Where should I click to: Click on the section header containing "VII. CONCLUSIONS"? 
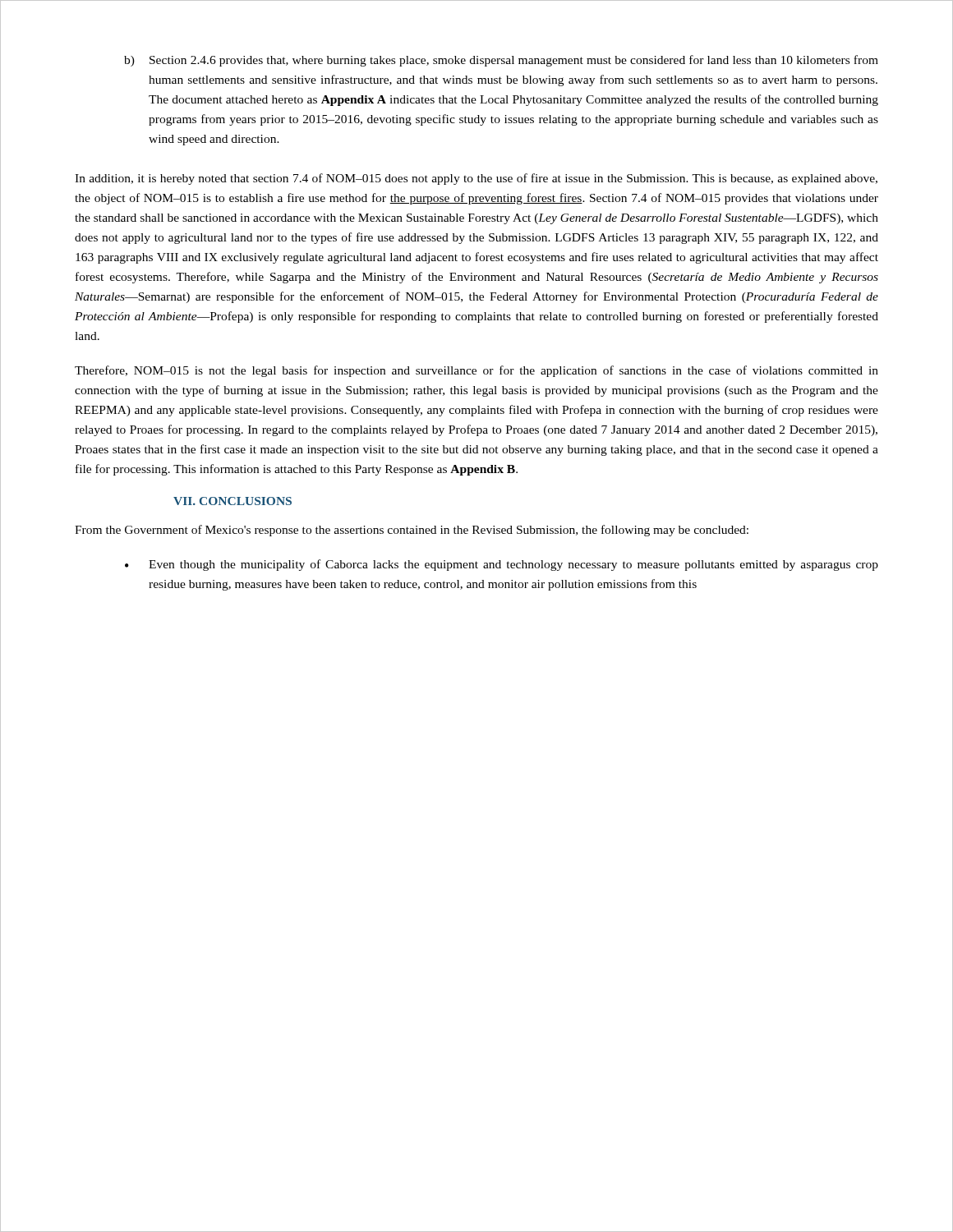pos(233,501)
